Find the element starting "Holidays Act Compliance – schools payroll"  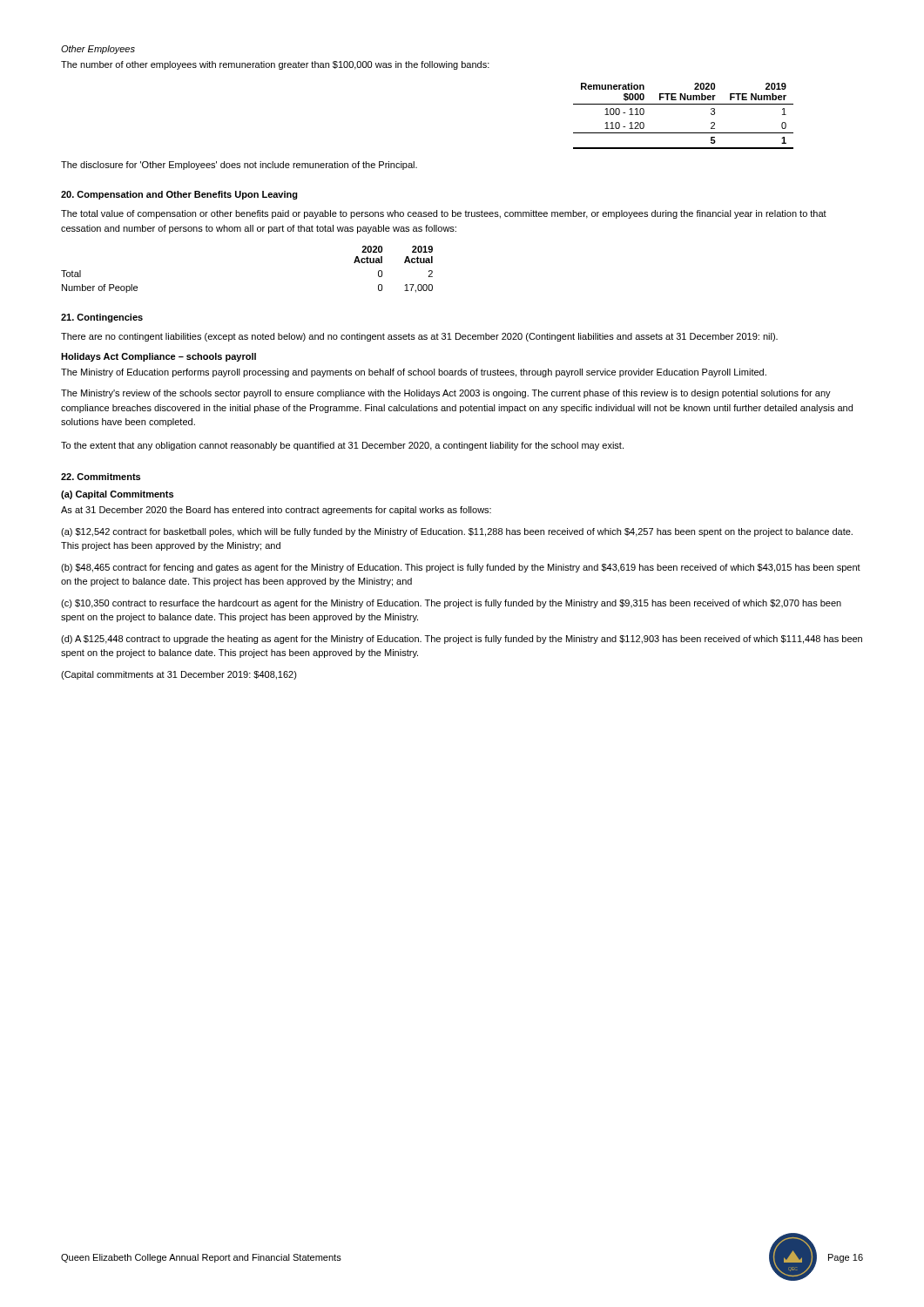(159, 356)
